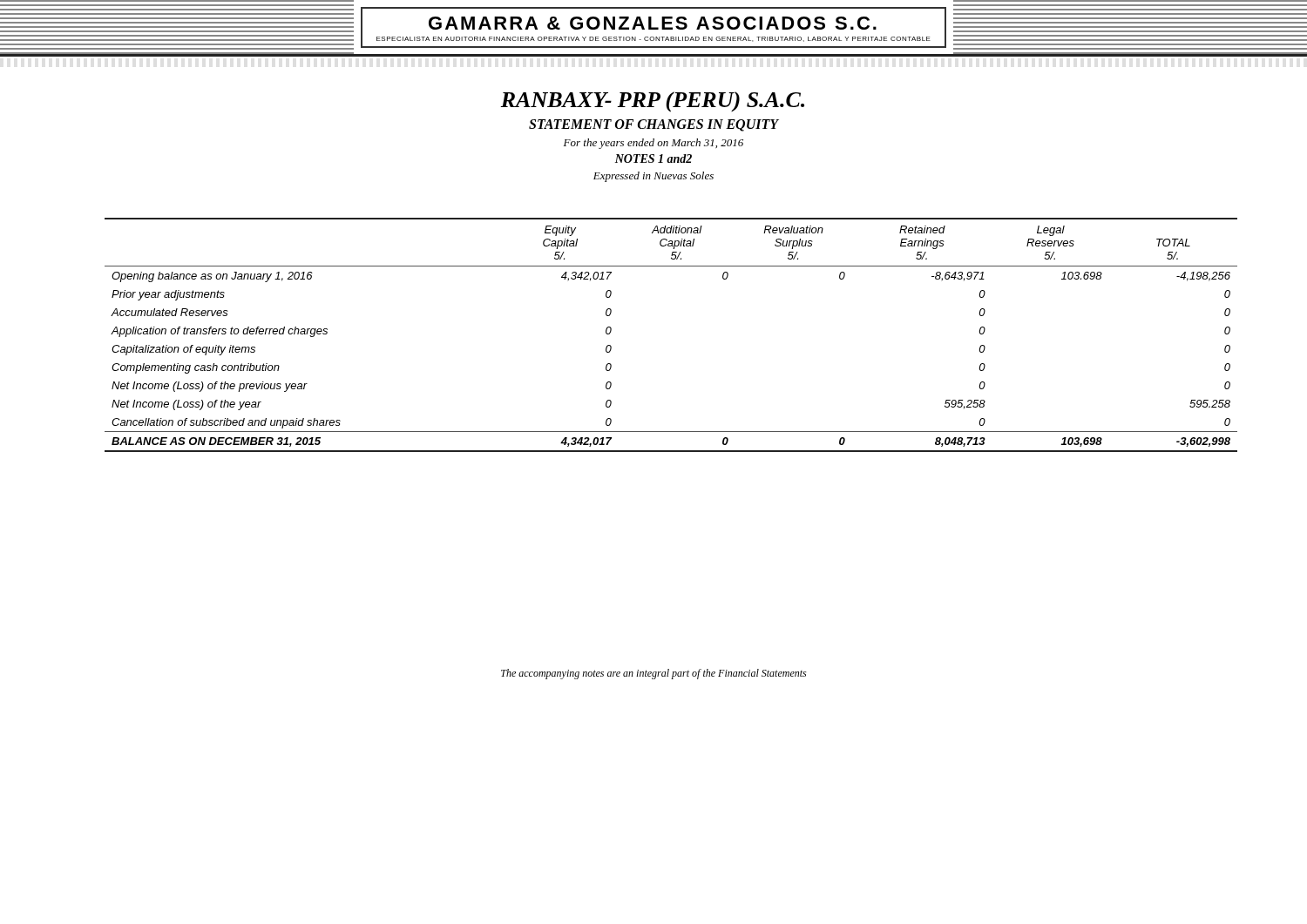Locate the text "STATEMENT OF CHANGES IN EQUITY"

pyautogui.click(x=654, y=125)
